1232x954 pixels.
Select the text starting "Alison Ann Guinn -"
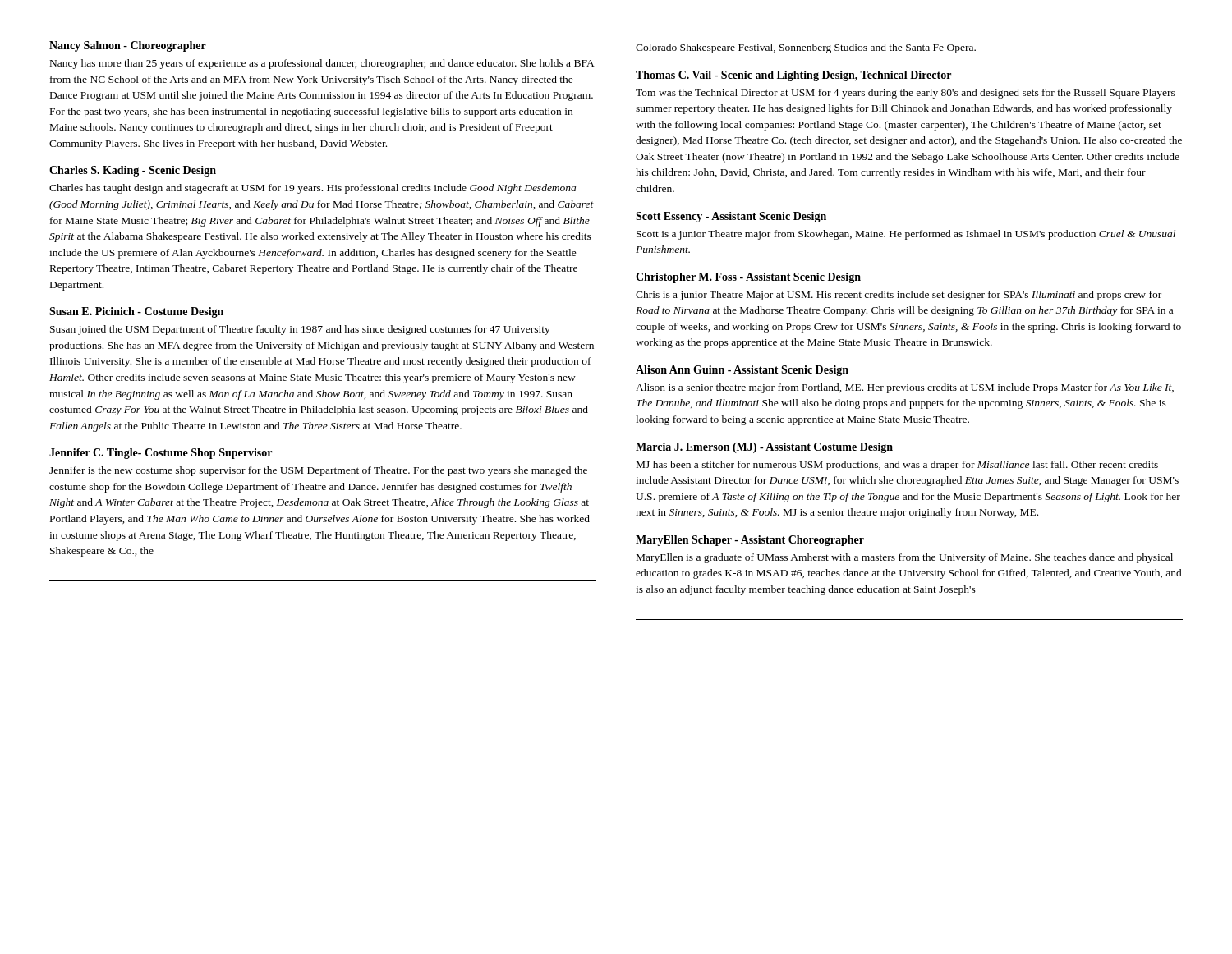909,395
